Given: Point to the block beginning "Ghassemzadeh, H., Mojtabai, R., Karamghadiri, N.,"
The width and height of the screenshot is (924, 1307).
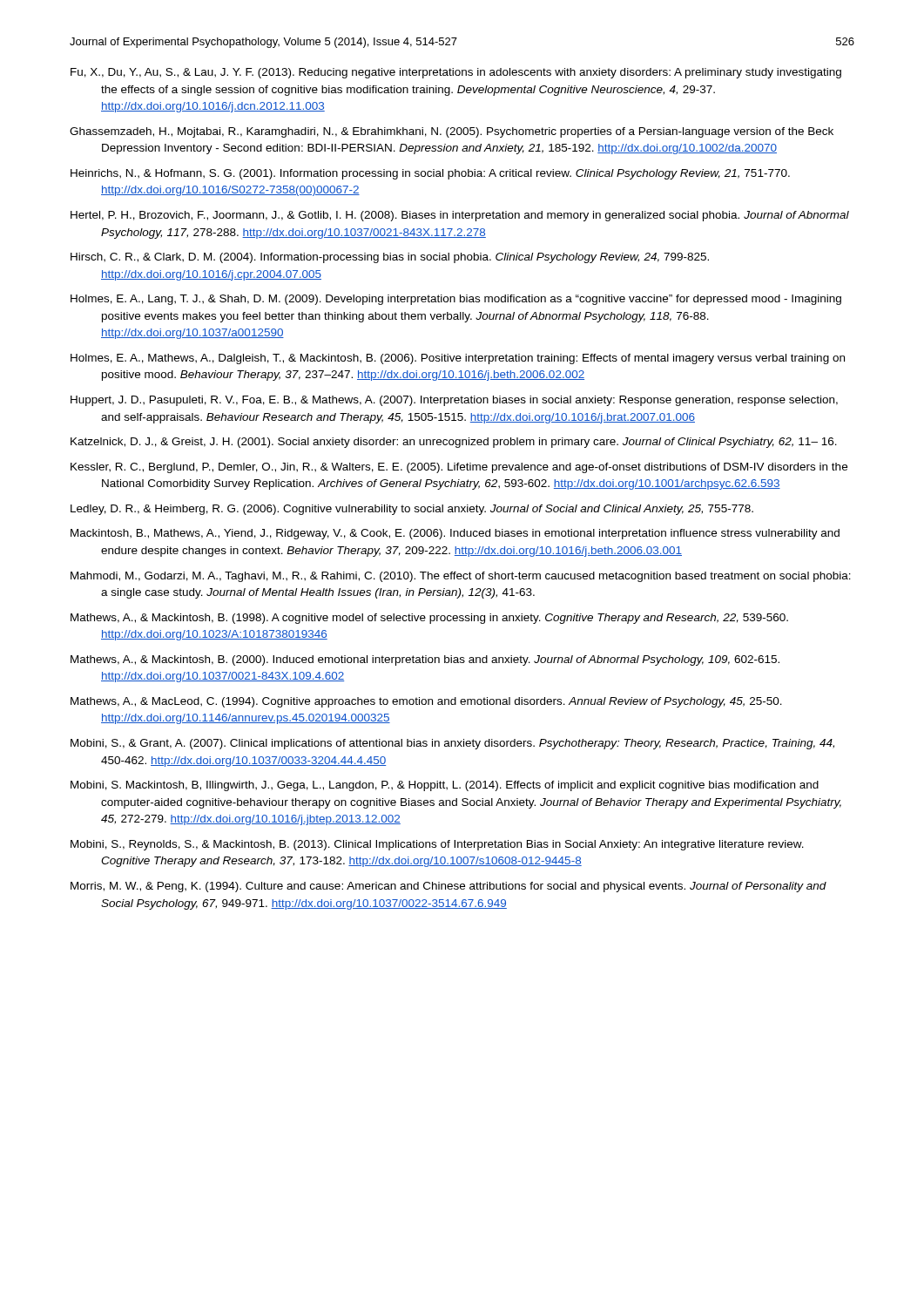Looking at the screenshot, I should tap(452, 139).
